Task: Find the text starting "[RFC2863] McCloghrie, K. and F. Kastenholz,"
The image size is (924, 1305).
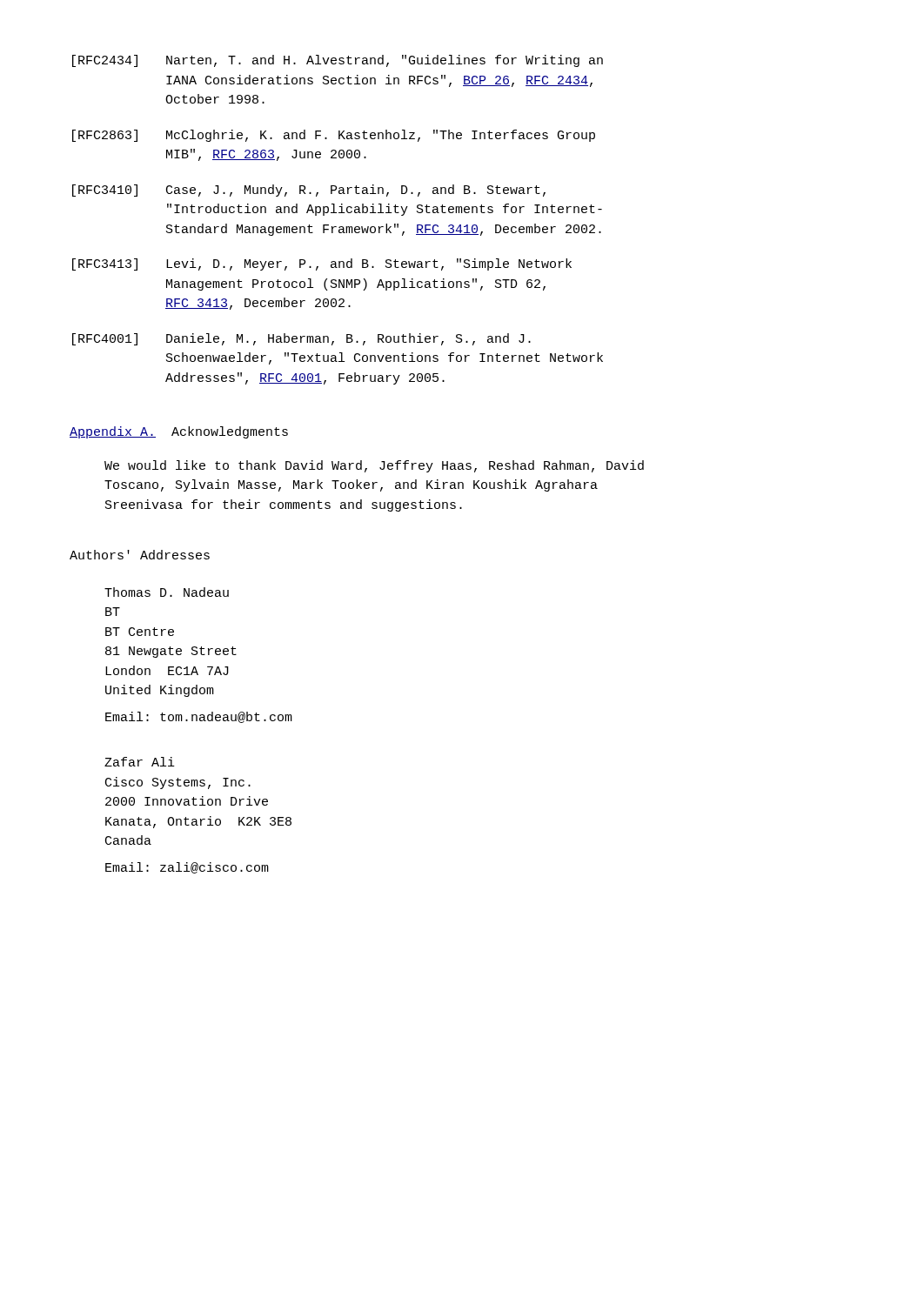Action: pos(333,146)
